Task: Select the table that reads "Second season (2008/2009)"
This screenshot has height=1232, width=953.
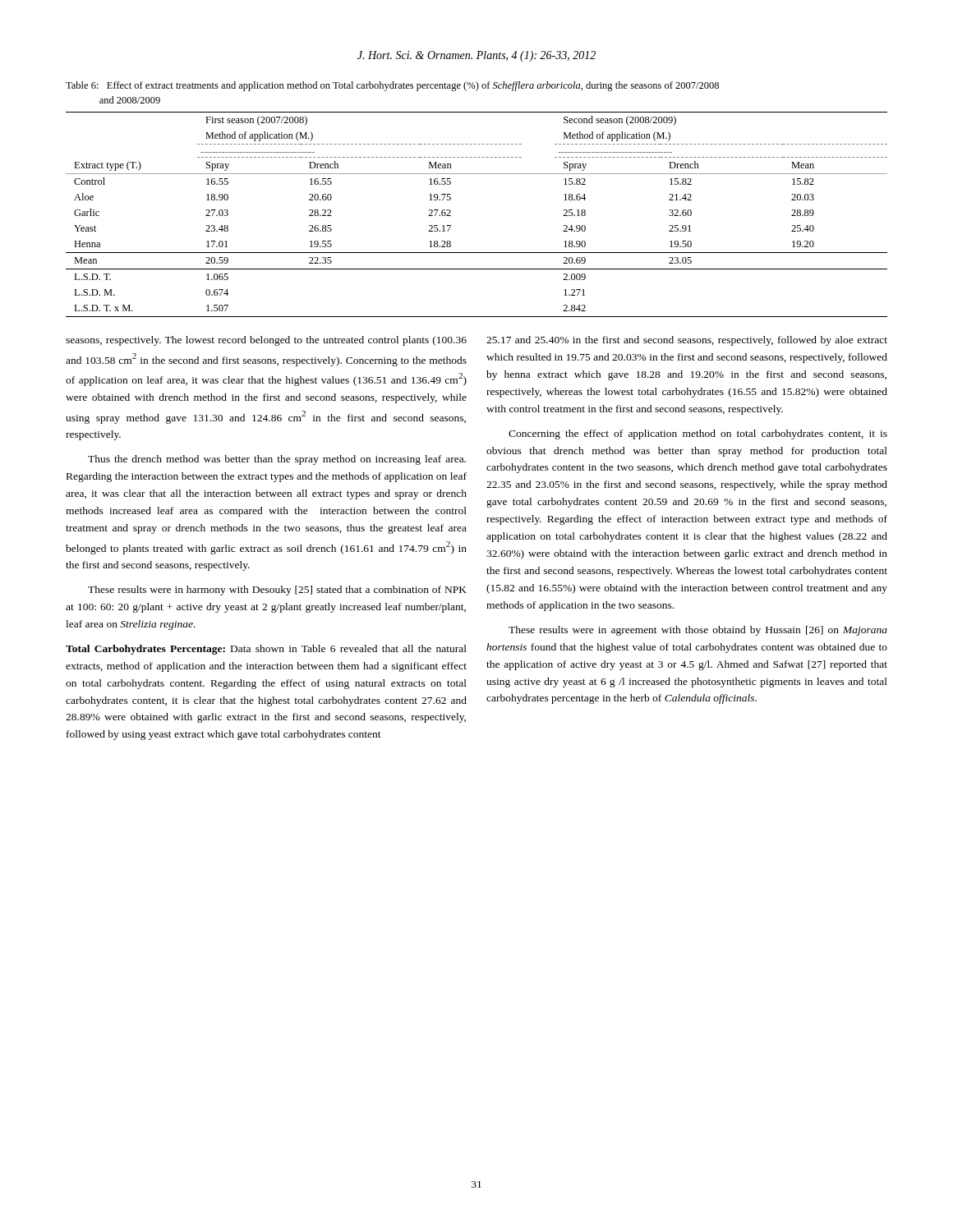Action: [x=476, y=214]
